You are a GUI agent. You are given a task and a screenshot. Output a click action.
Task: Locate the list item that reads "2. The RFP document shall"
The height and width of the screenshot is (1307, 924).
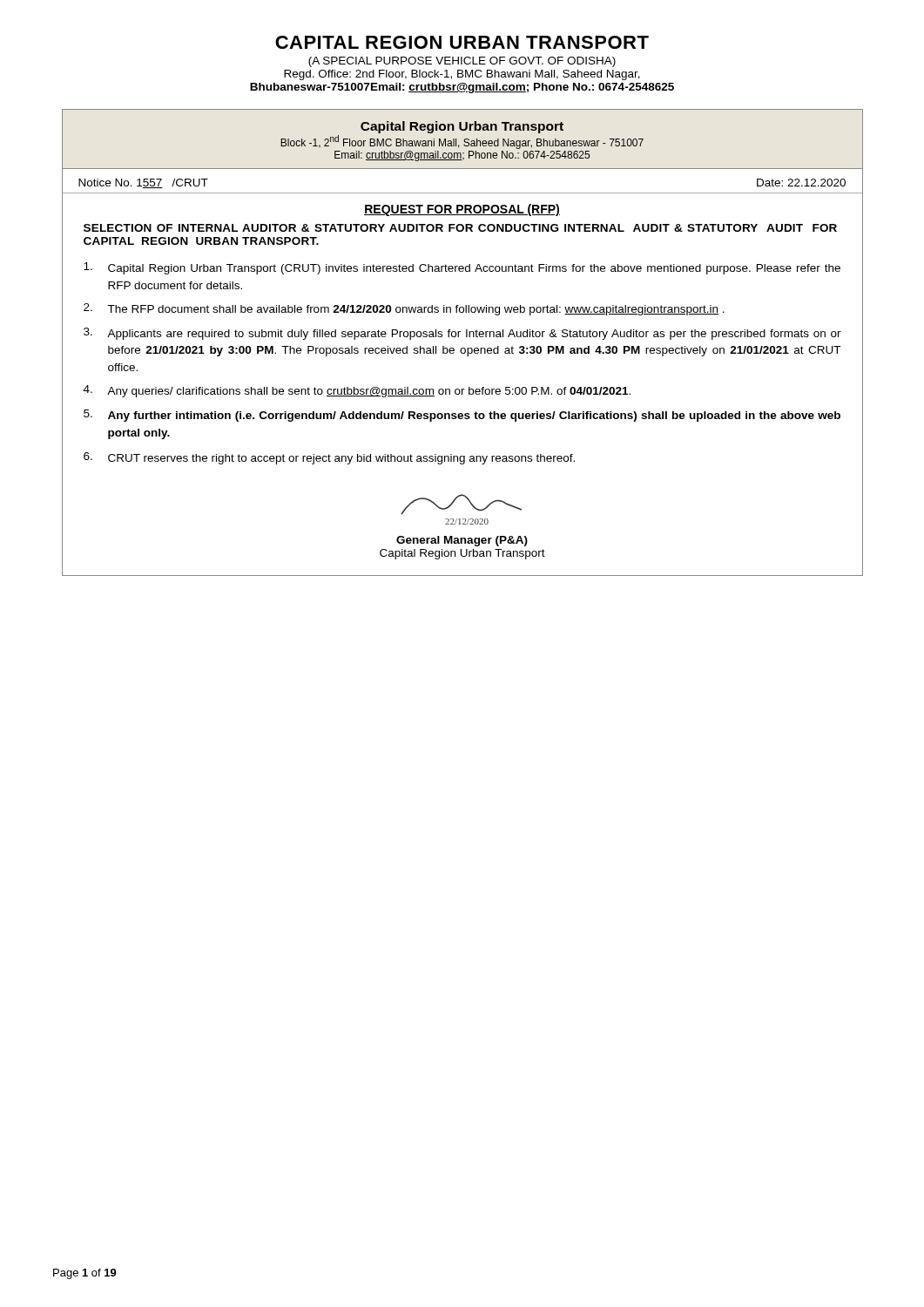pos(462,309)
